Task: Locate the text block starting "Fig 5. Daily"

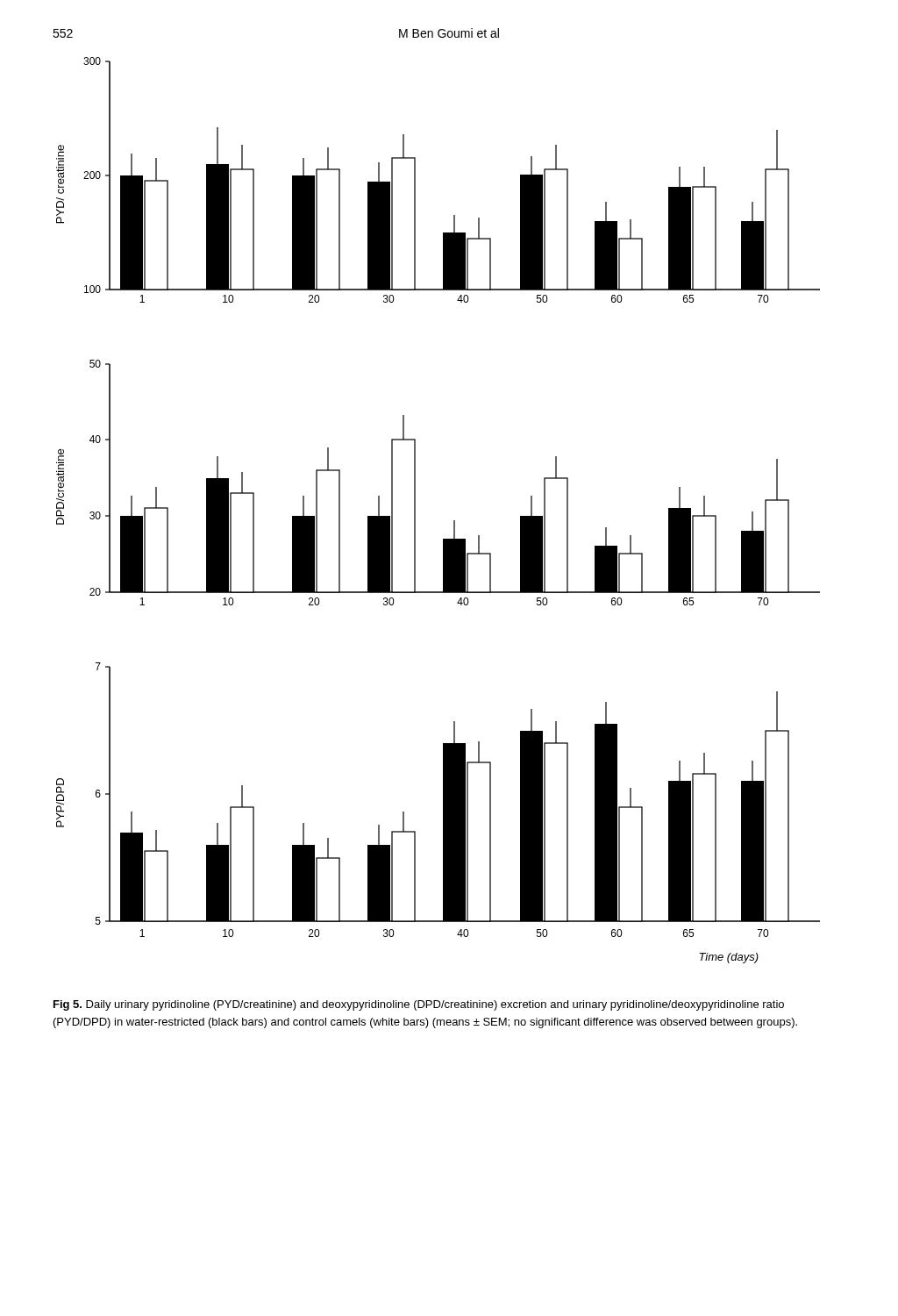Action: (x=425, y=1013)
